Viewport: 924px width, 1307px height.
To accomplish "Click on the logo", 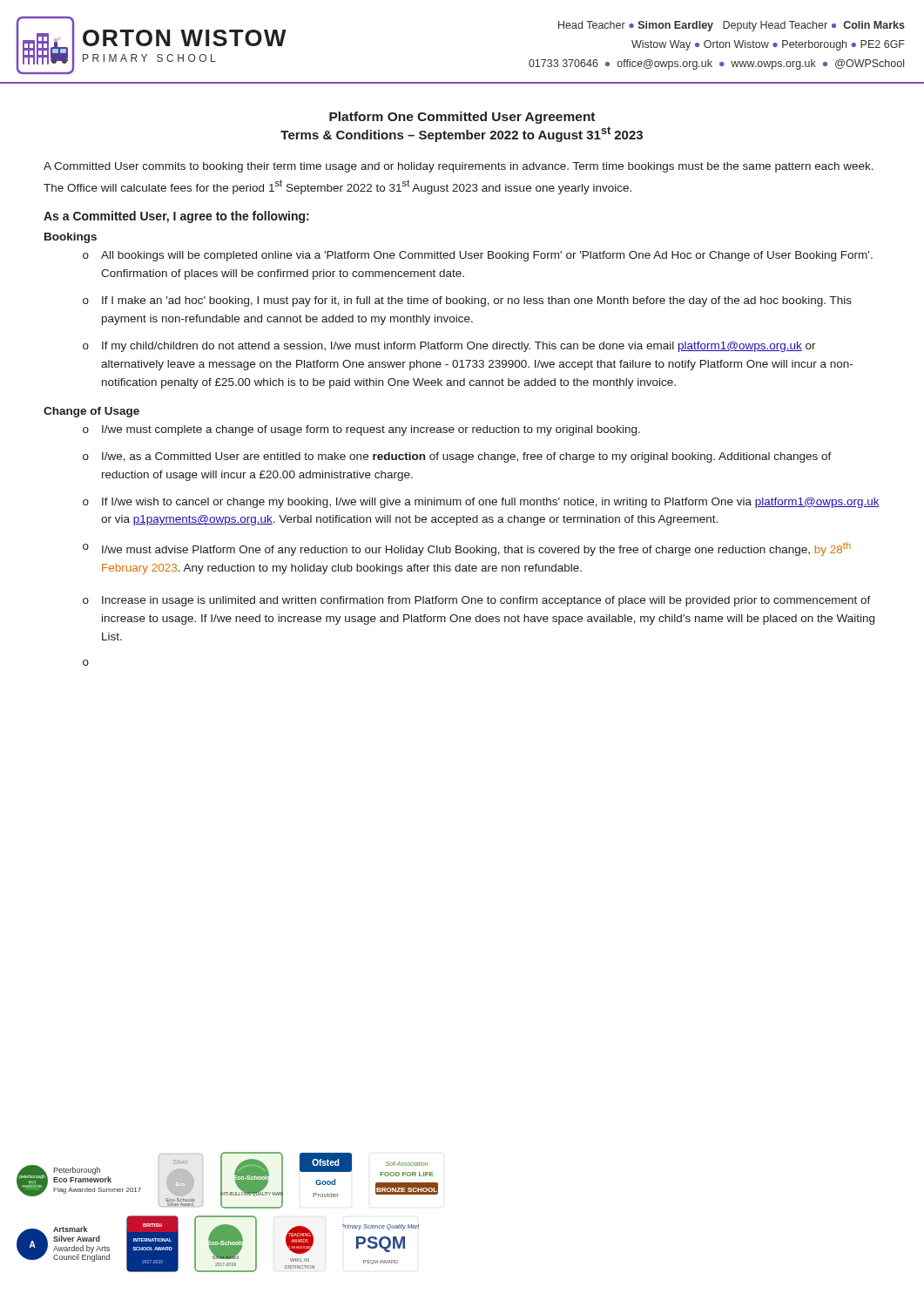I will coord(462,1225).
